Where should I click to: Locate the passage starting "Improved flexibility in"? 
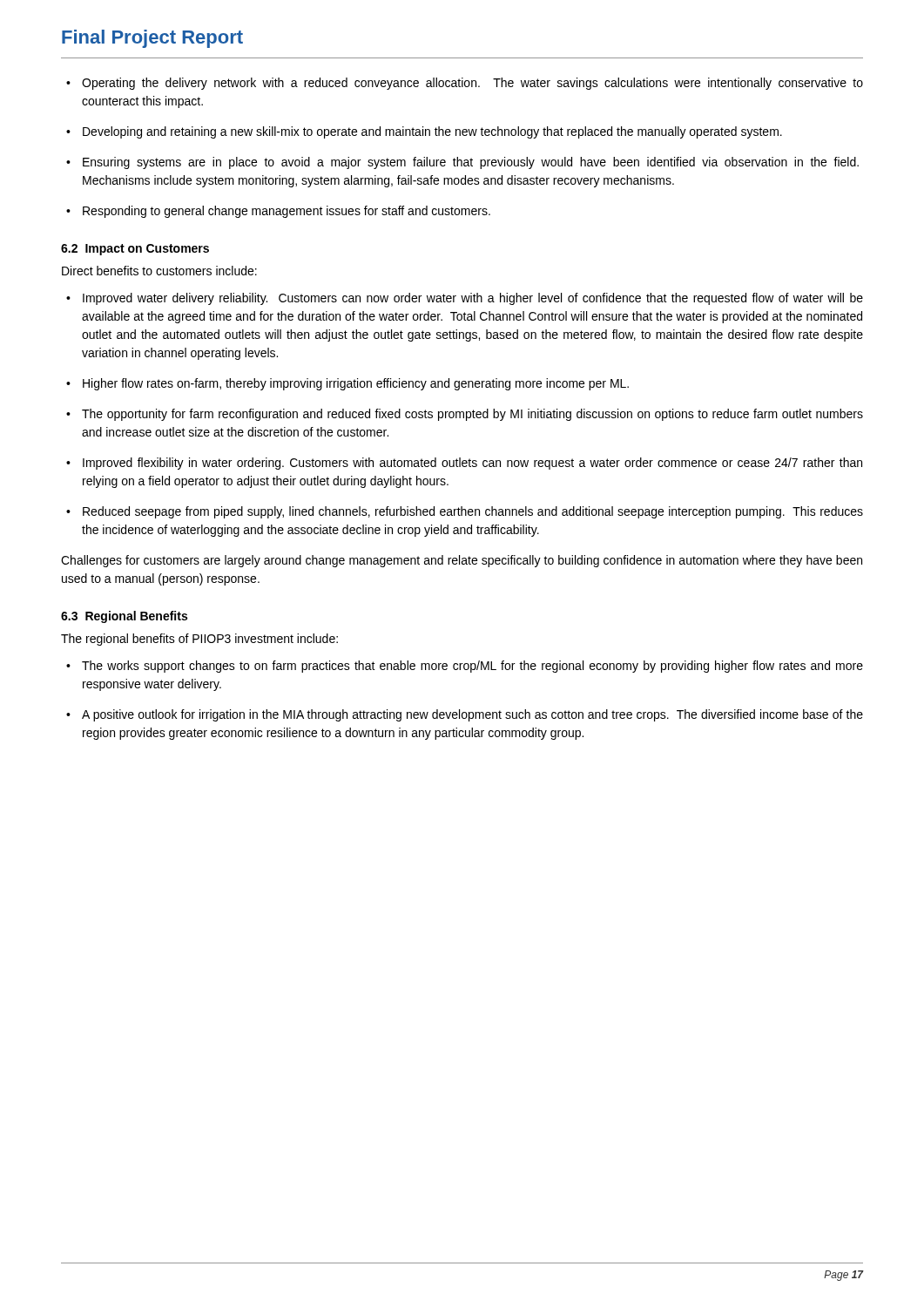click(472, 472)
